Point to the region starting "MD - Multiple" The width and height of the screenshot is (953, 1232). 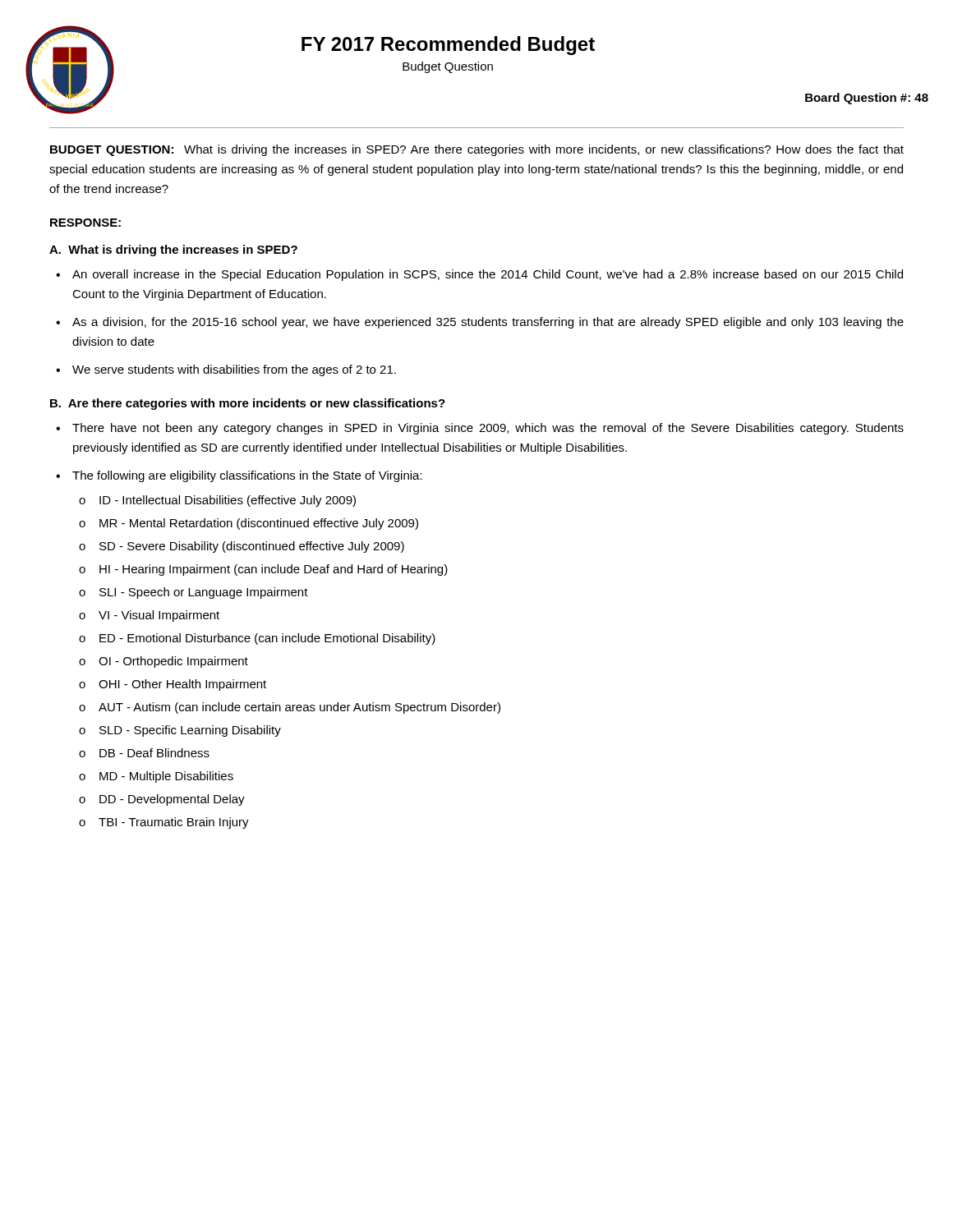click(x=166, y=776)
